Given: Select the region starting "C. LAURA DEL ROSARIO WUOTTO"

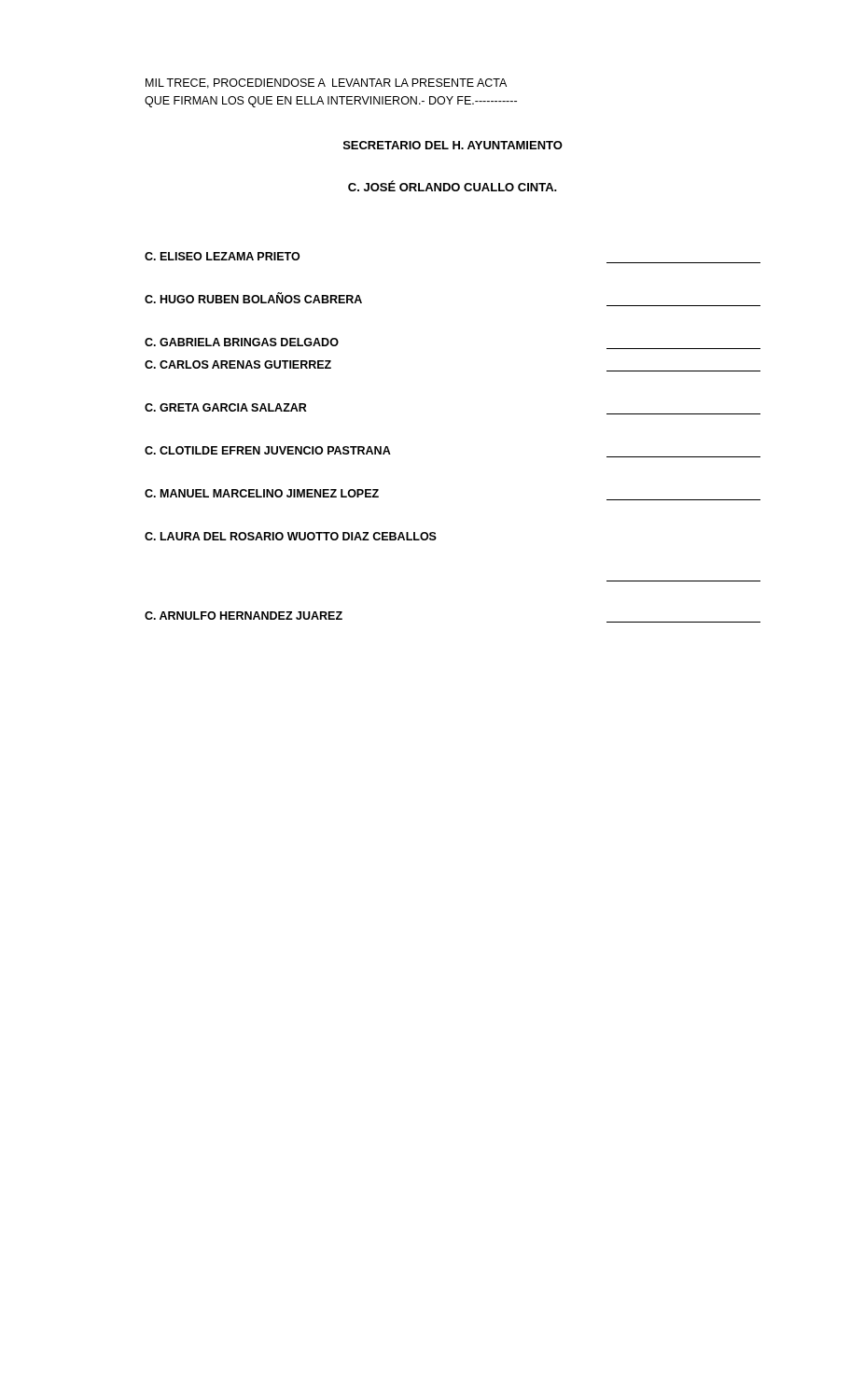Looking at the screenshot, I should tap(291, 536).
